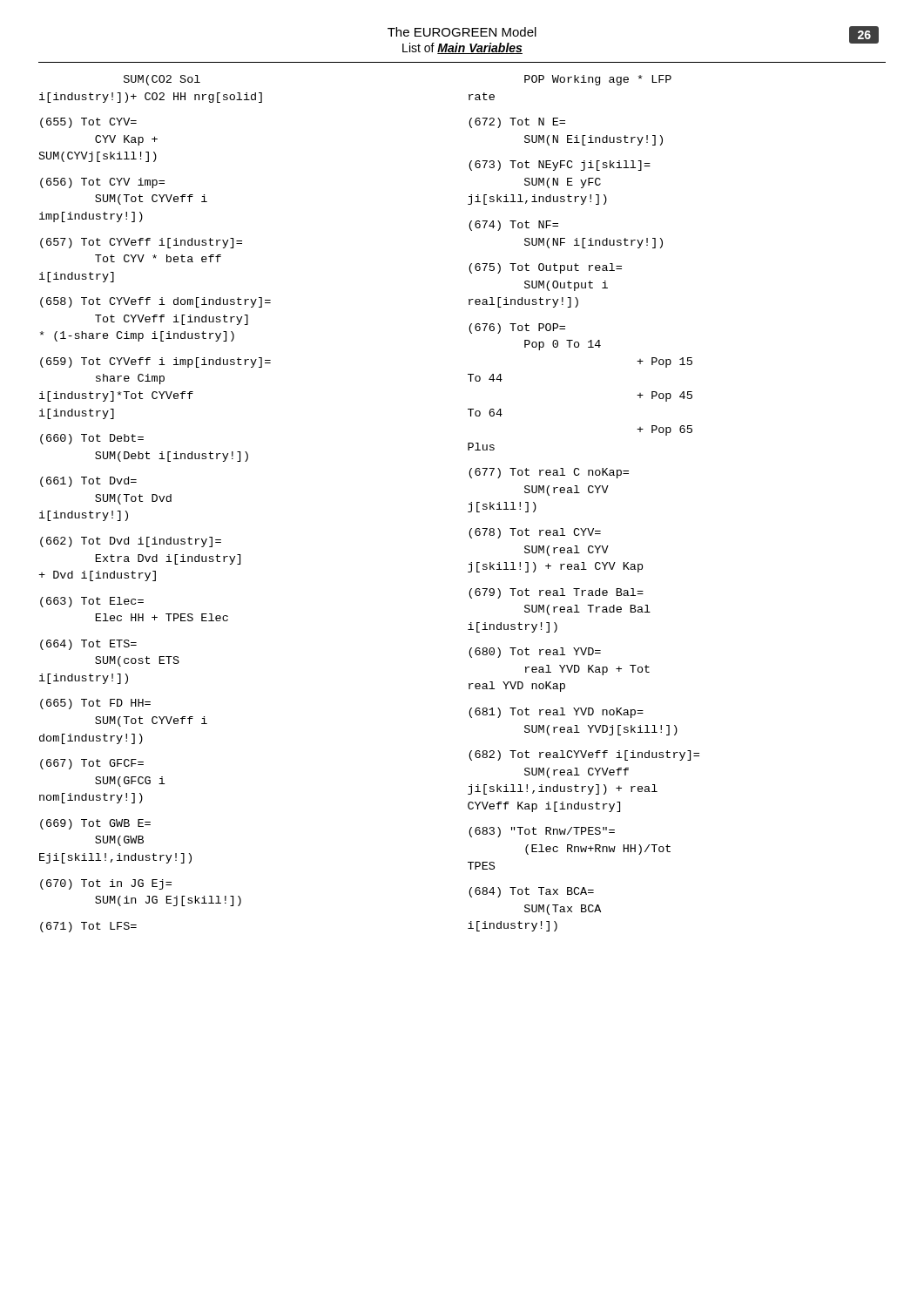Select the block starting "(678) Tot real CYV="
The width and height of the screenshot is (924, 1307).
pos(555,550)
